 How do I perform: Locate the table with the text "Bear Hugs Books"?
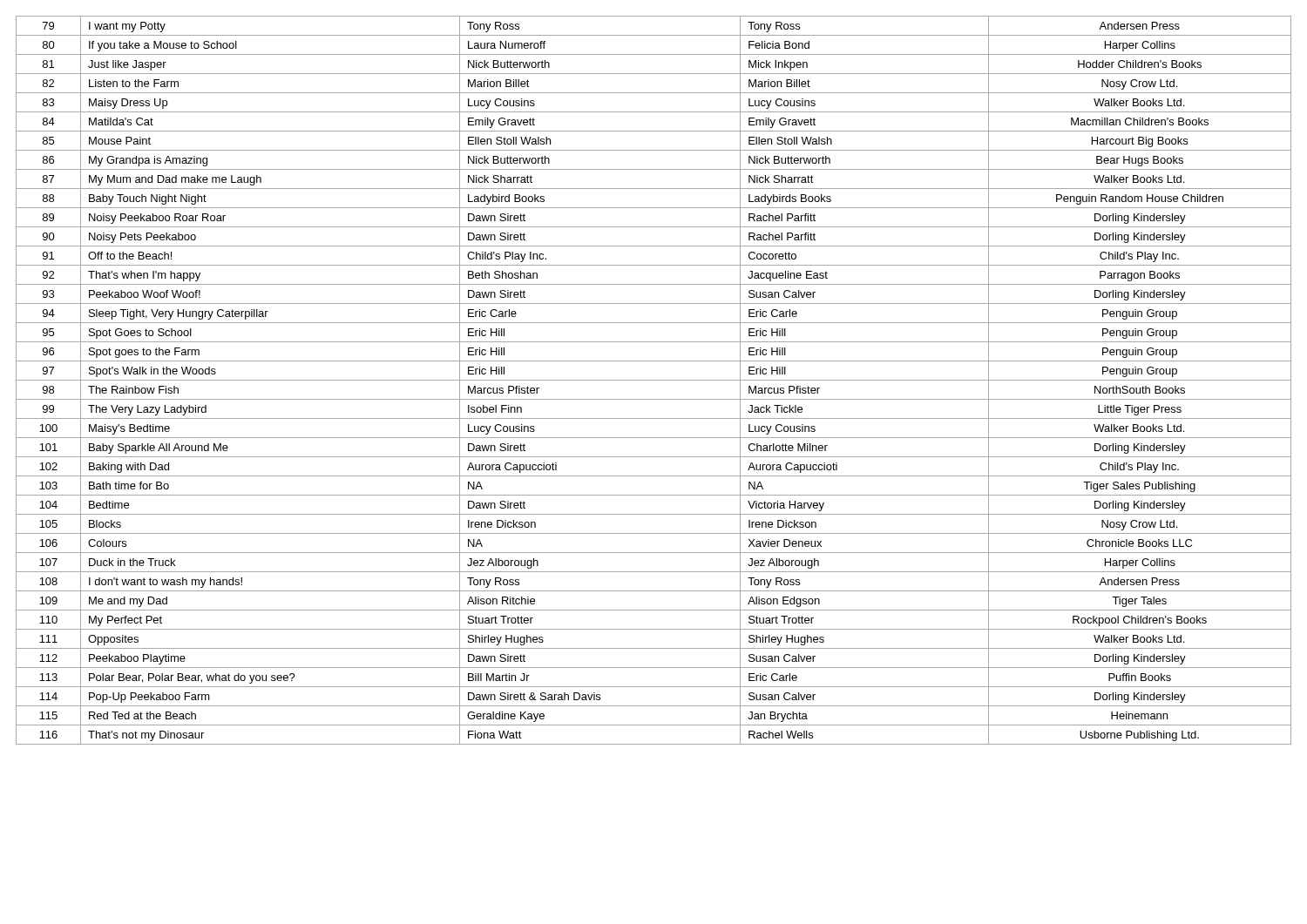654,380
